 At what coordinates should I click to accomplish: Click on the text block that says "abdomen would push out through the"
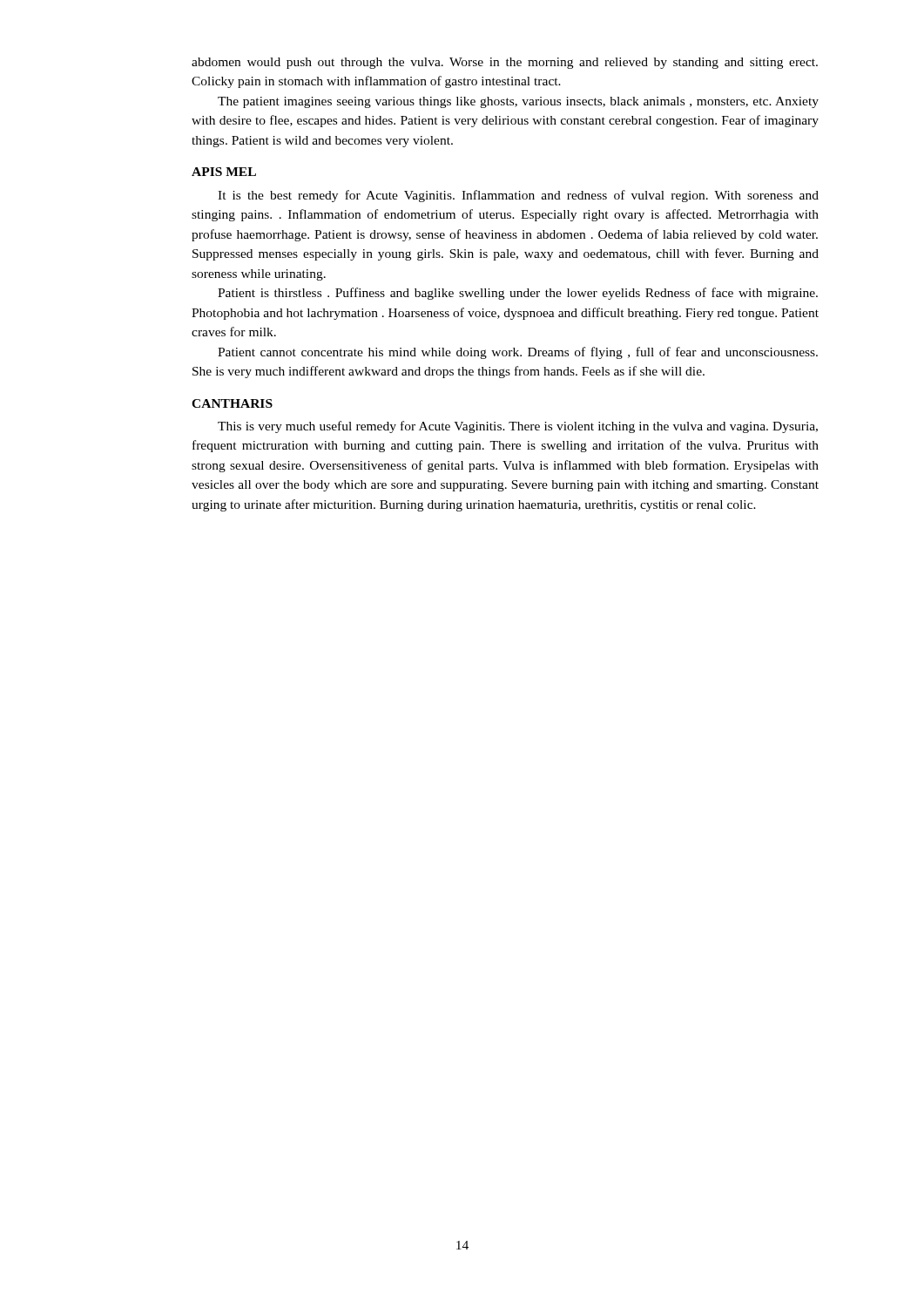point(505,101)
